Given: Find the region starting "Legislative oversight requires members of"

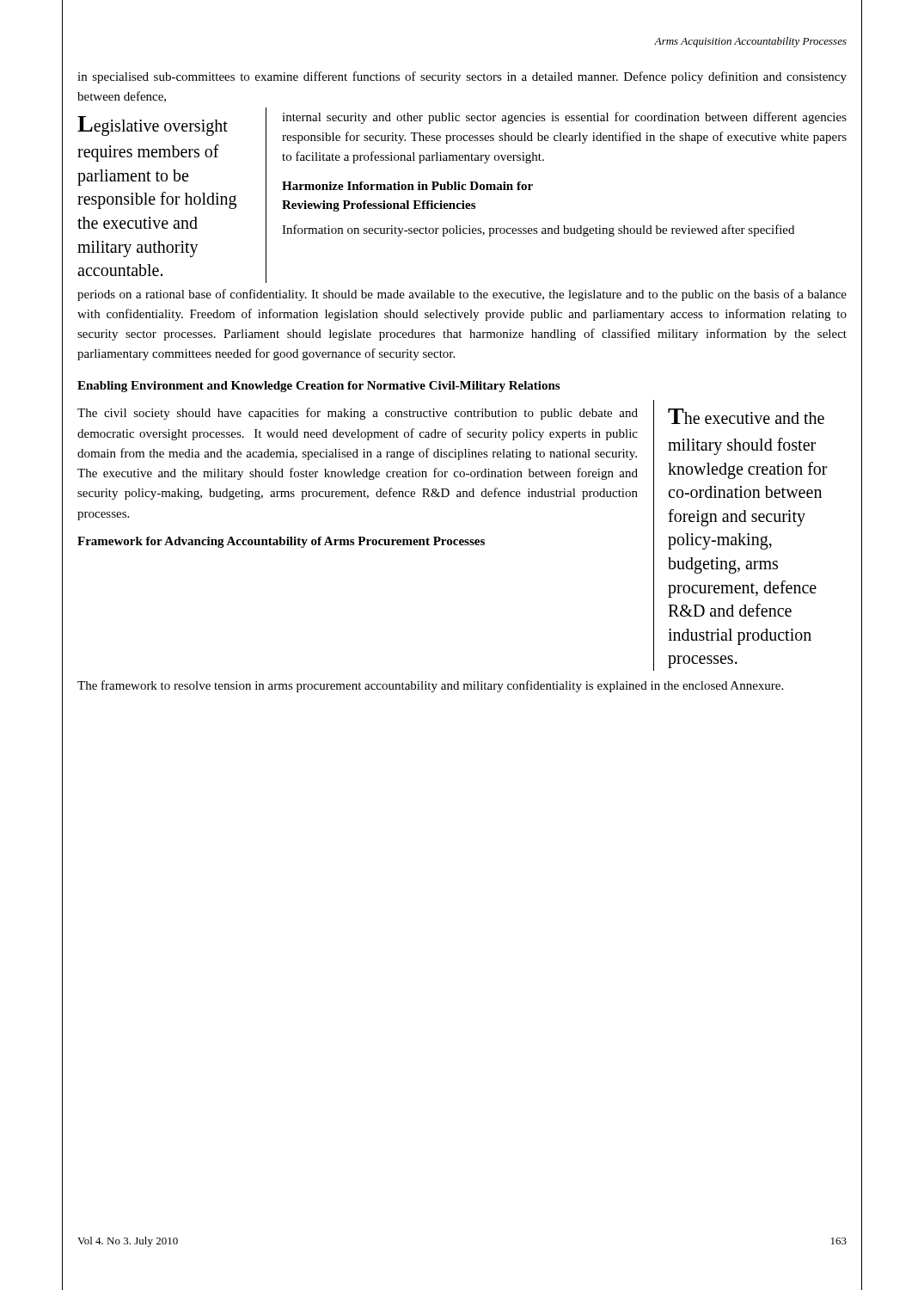Looking at the screenshot, I should pyautogui.click(x=157, y=195).
